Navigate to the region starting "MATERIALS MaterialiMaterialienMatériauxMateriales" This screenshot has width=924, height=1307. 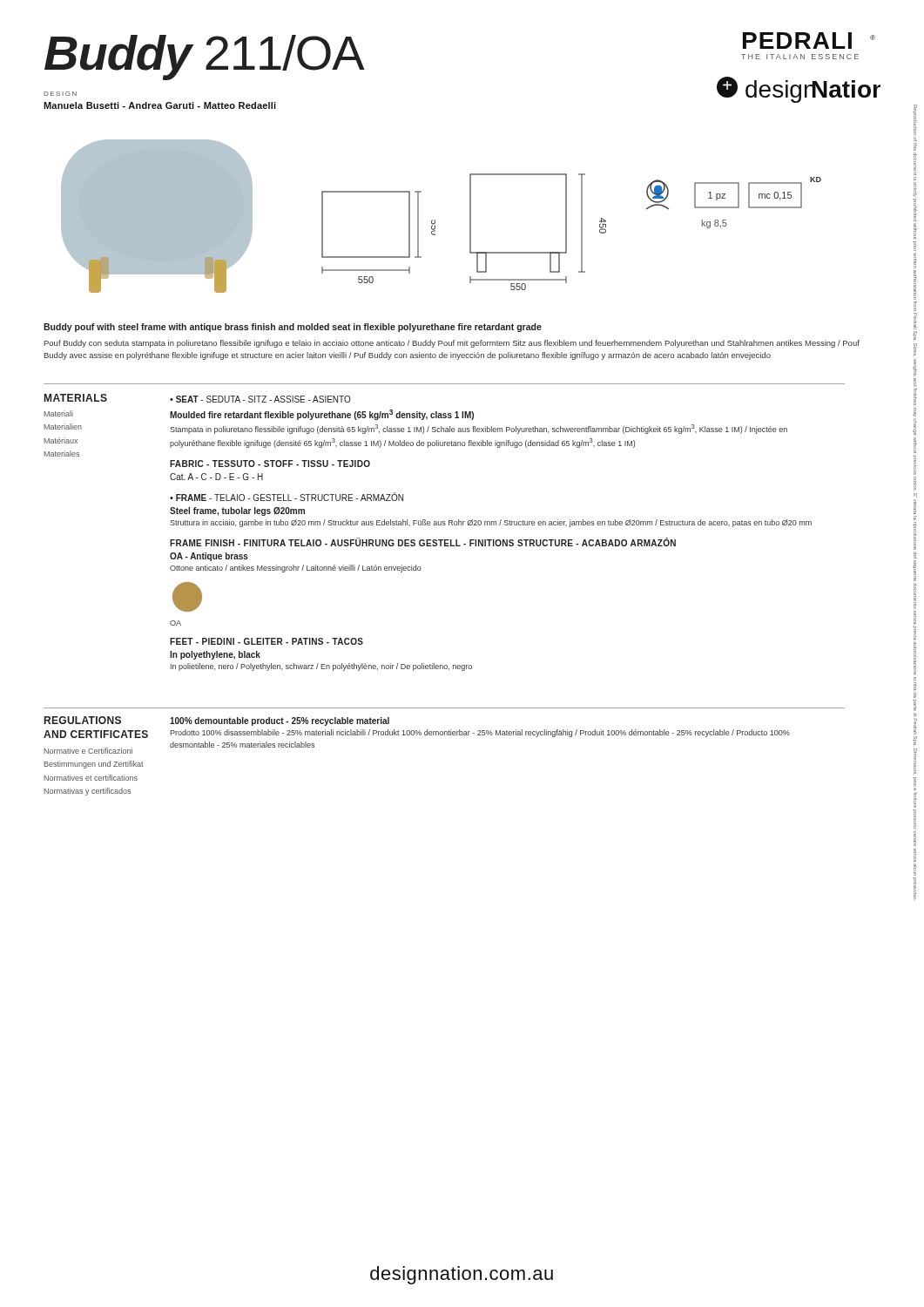coord(76,398)
